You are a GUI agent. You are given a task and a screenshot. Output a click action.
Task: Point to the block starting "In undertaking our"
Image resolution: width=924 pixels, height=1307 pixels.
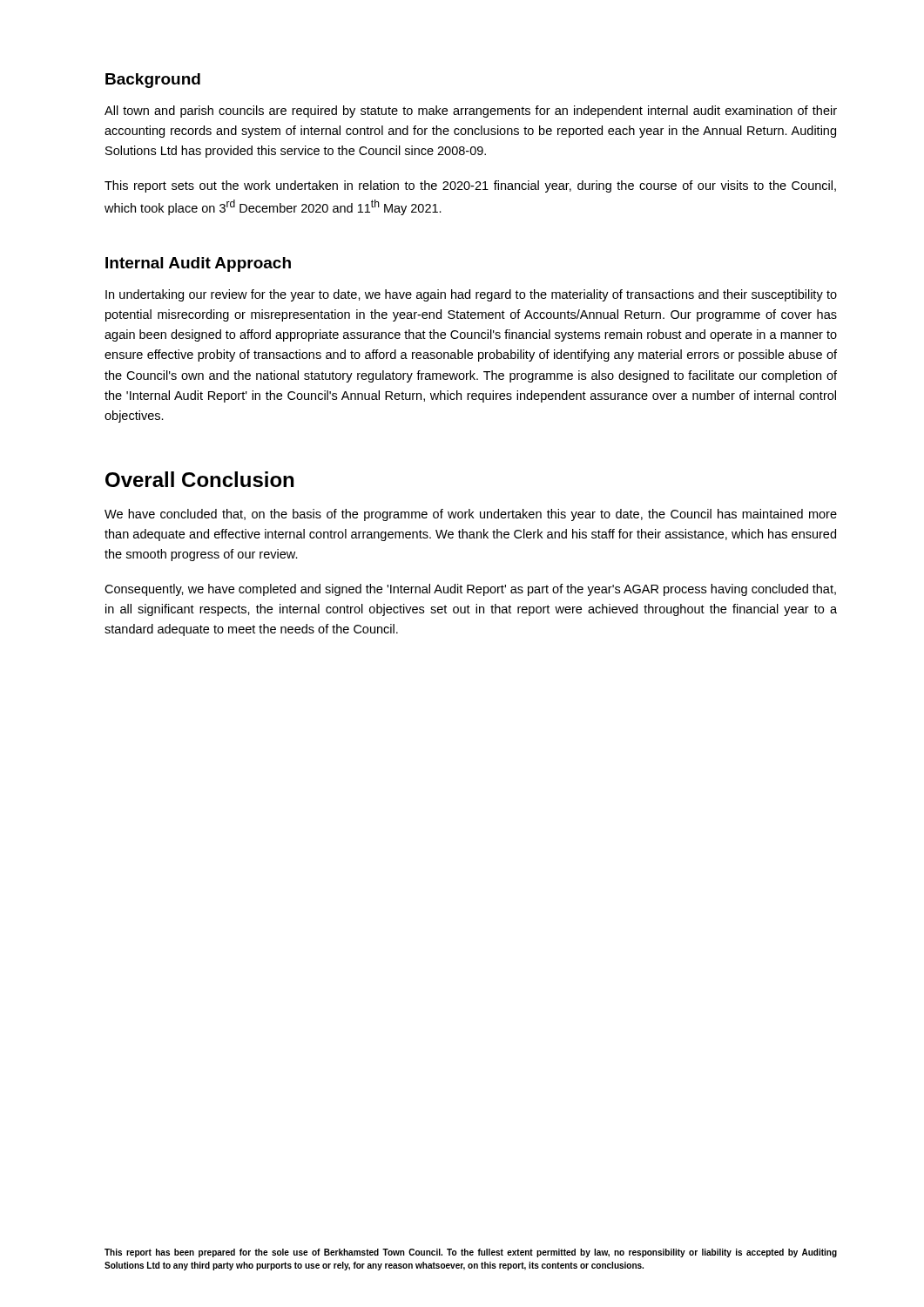click(x=471, y=355)
